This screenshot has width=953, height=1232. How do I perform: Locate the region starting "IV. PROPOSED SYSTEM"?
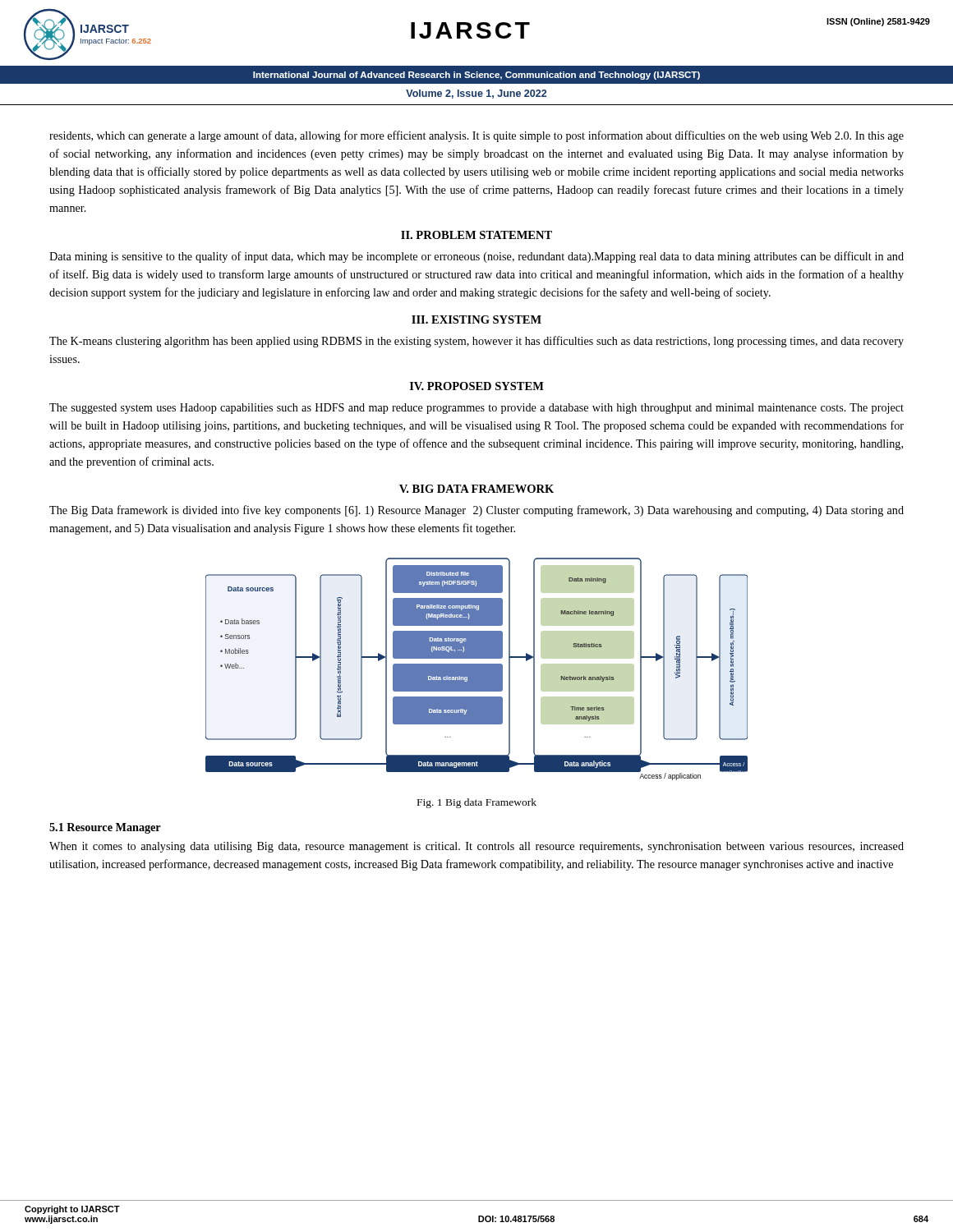coord(476,386)
